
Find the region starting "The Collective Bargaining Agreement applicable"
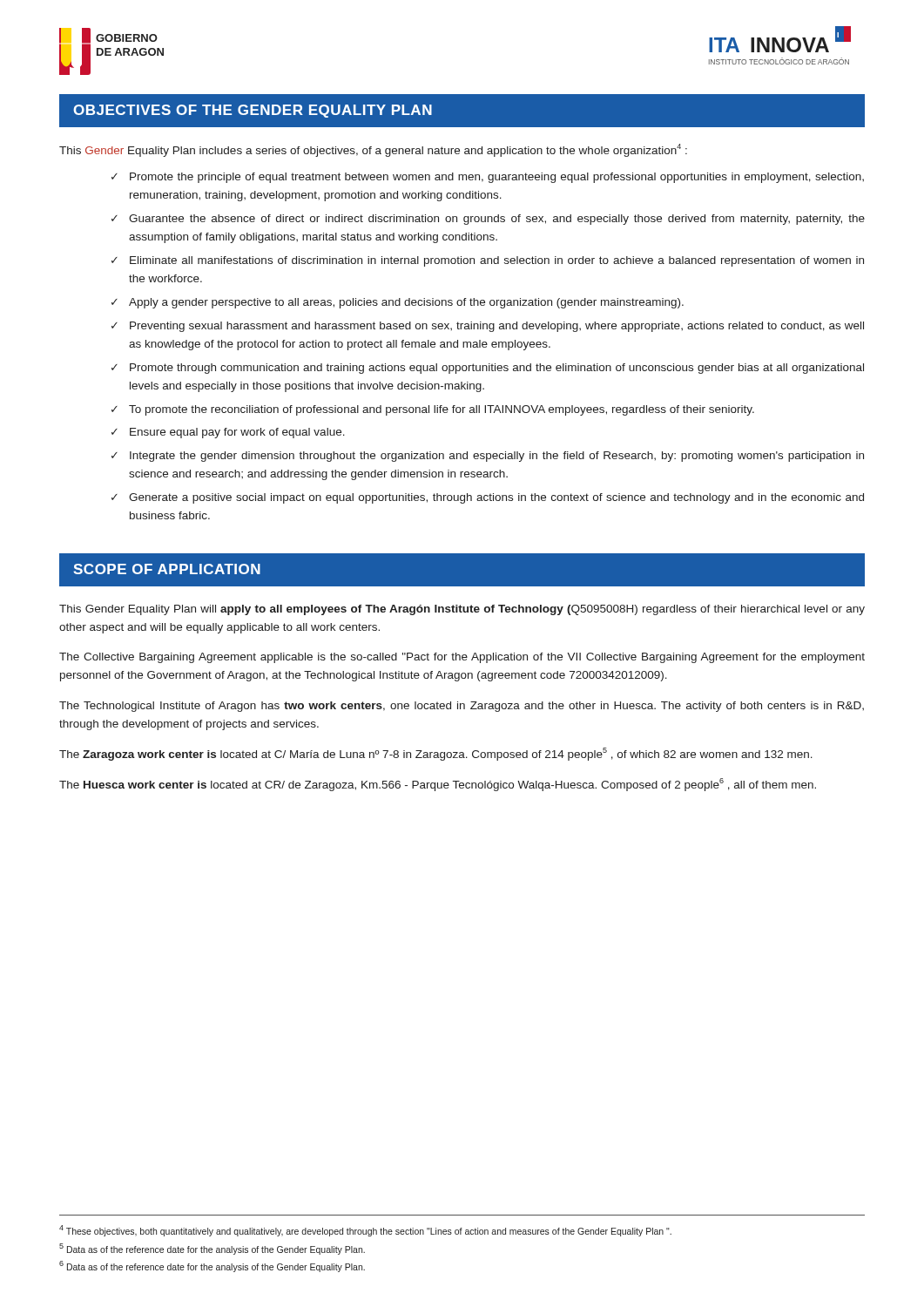pos(462,666)
